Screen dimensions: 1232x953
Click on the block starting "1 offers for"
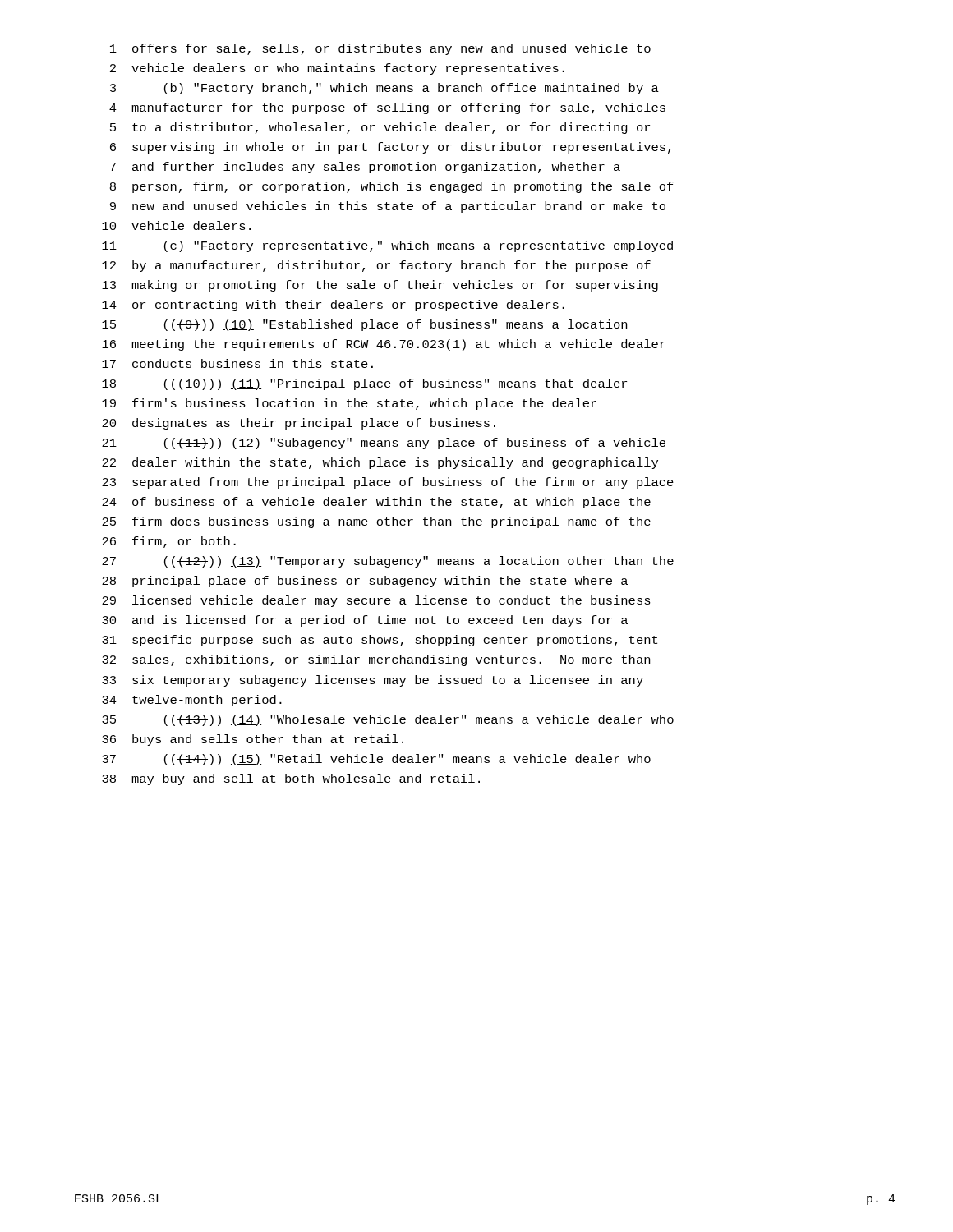(485, 59)
